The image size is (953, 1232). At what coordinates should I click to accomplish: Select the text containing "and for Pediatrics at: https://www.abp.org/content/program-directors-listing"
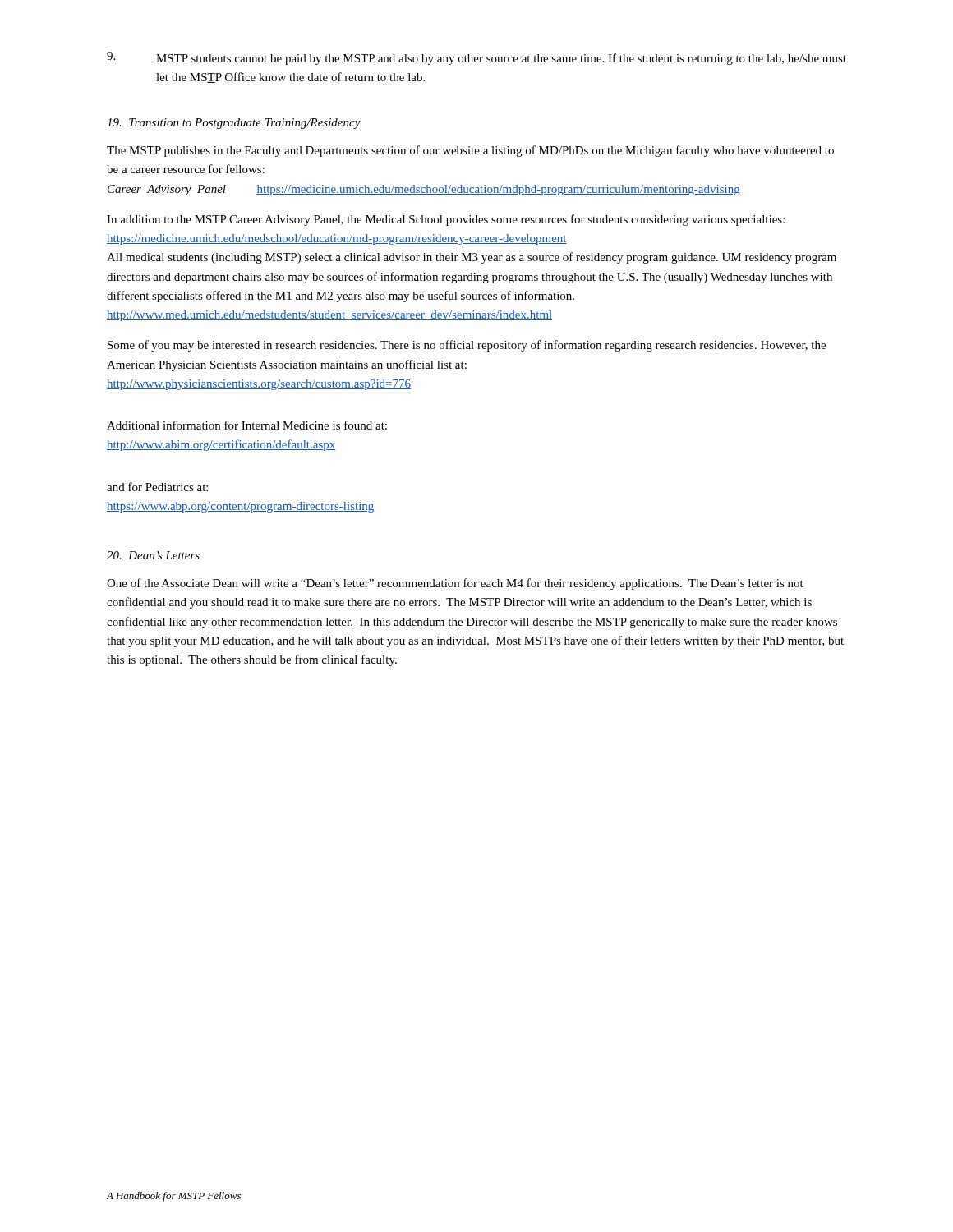(240, 496)
